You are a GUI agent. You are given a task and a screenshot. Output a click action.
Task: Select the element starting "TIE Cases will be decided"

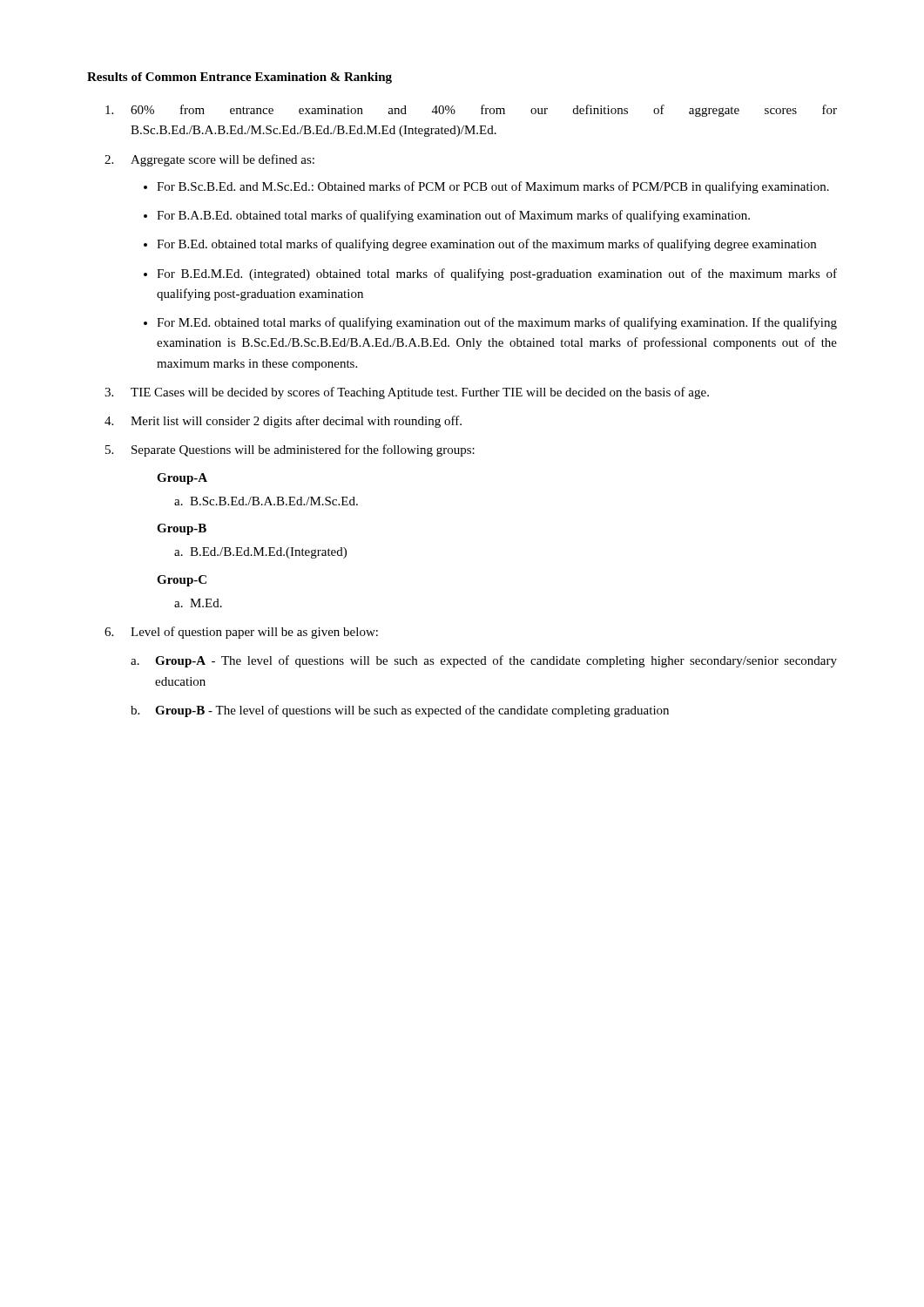click(x=420, y=392)
